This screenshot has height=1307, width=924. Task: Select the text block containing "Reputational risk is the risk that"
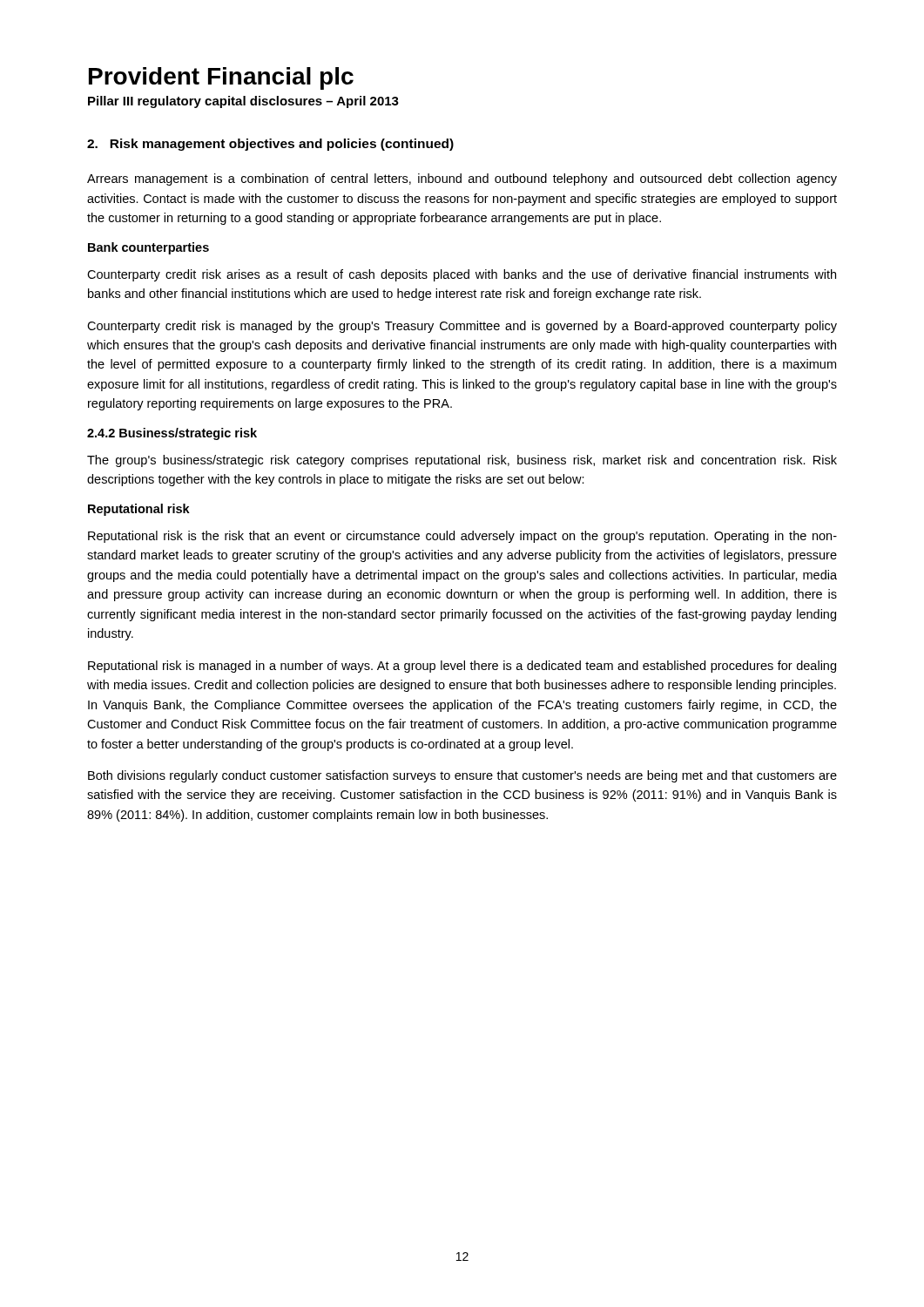point(462,585)
